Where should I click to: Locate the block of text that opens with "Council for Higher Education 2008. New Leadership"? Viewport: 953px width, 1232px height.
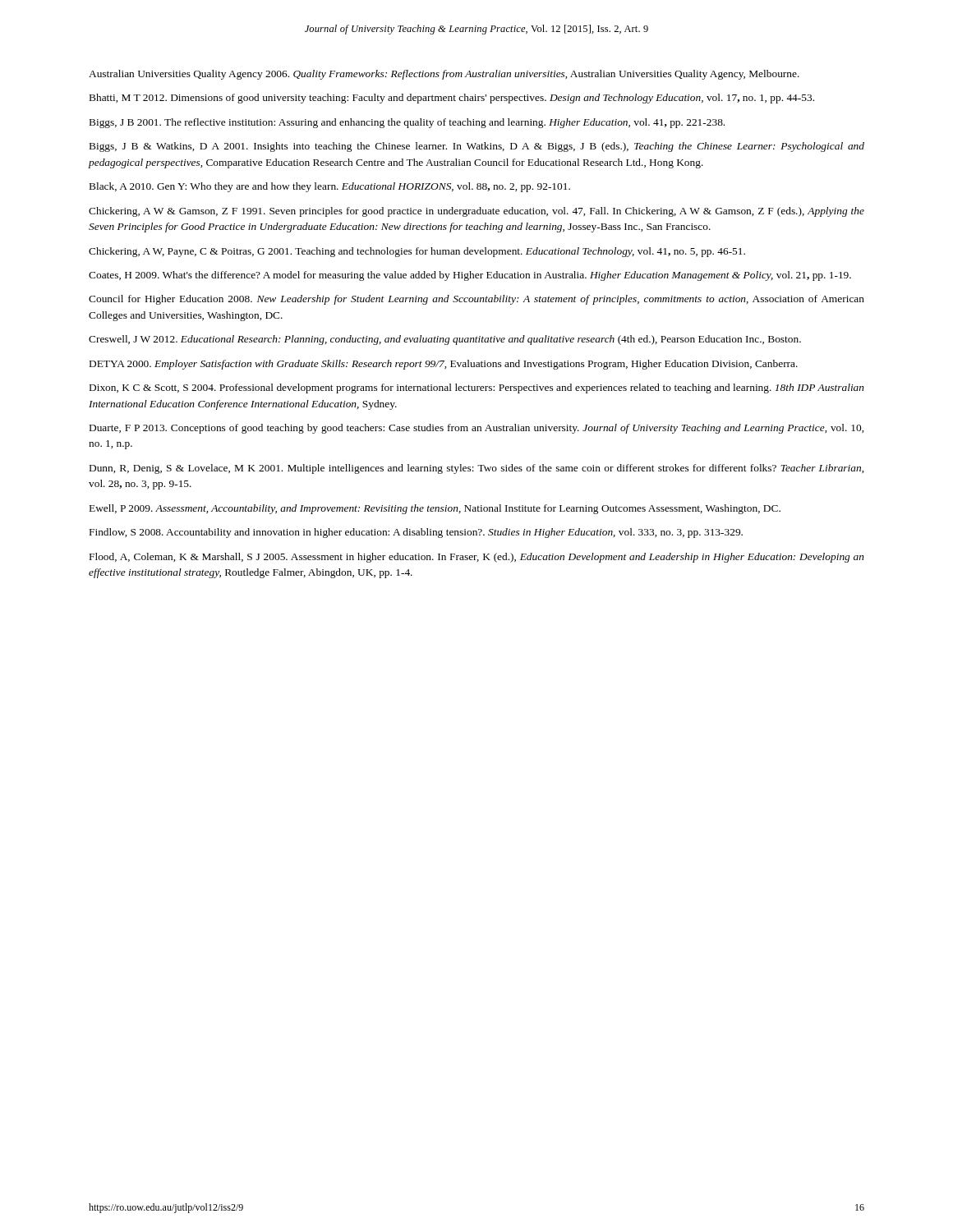click(x=476, y=307)
